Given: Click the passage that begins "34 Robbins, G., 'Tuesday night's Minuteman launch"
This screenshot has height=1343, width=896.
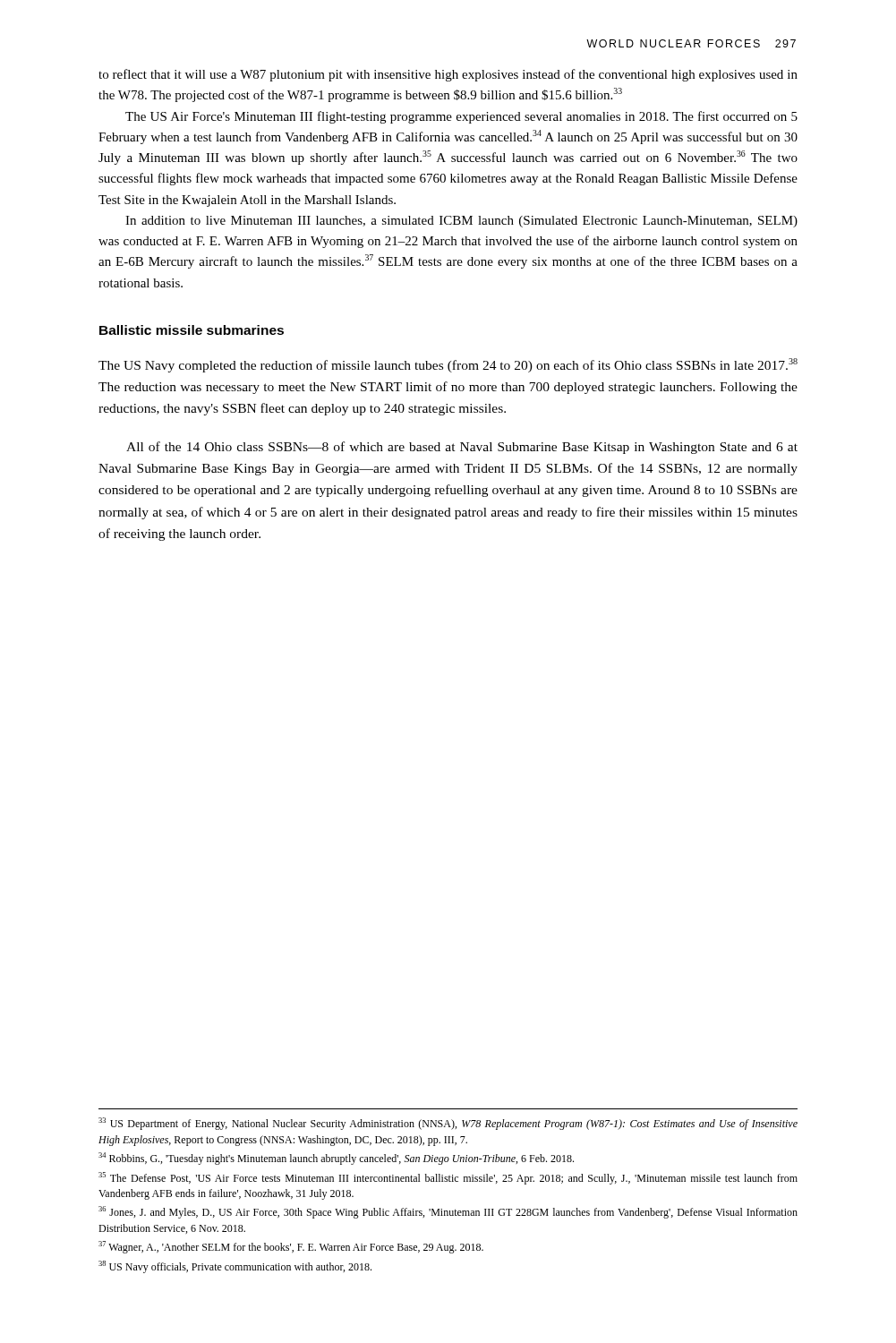Looking at the screenshot, I should coord(337,1158).
